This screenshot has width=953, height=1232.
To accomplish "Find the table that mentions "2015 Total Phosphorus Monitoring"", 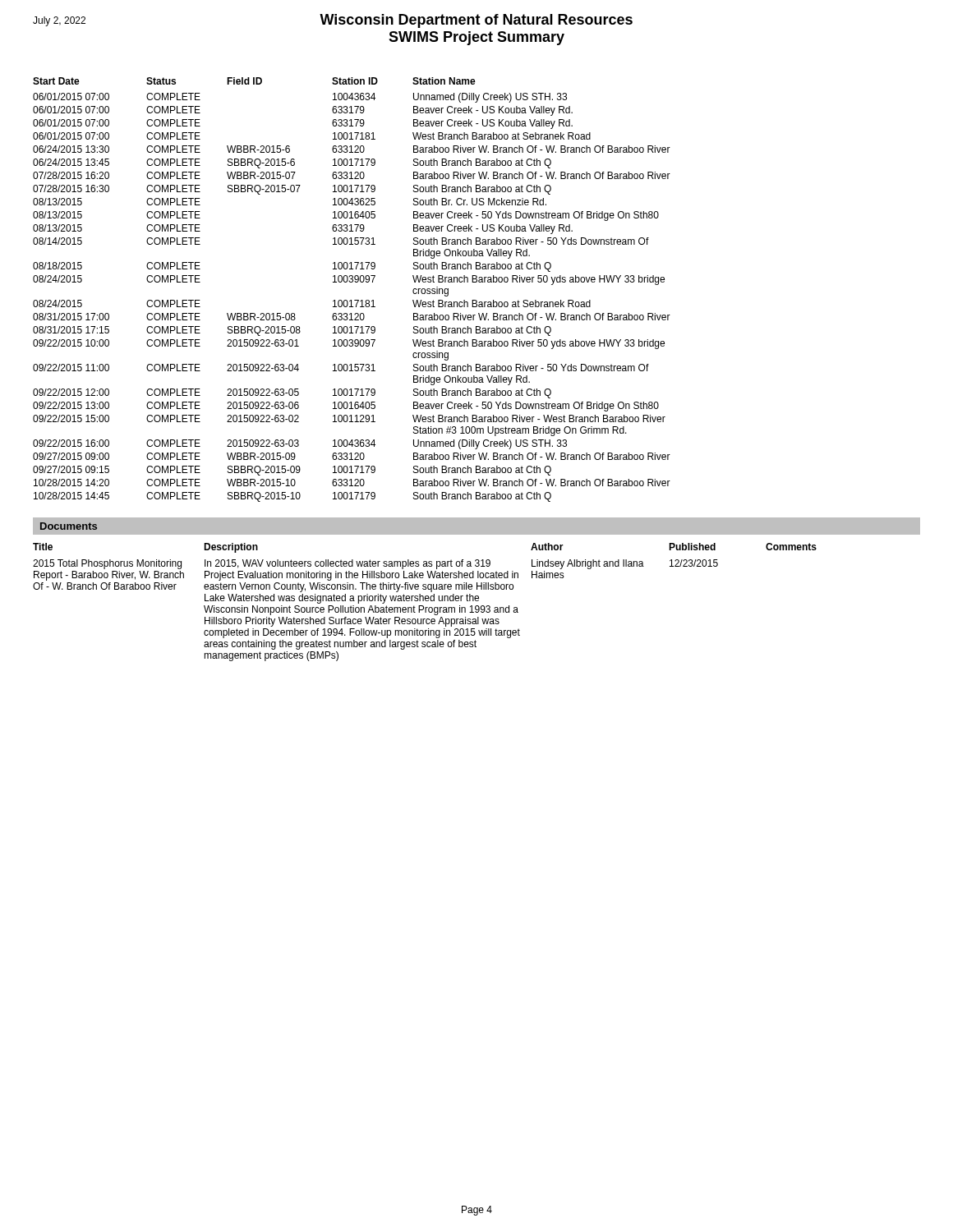I will tap(476, 601).
